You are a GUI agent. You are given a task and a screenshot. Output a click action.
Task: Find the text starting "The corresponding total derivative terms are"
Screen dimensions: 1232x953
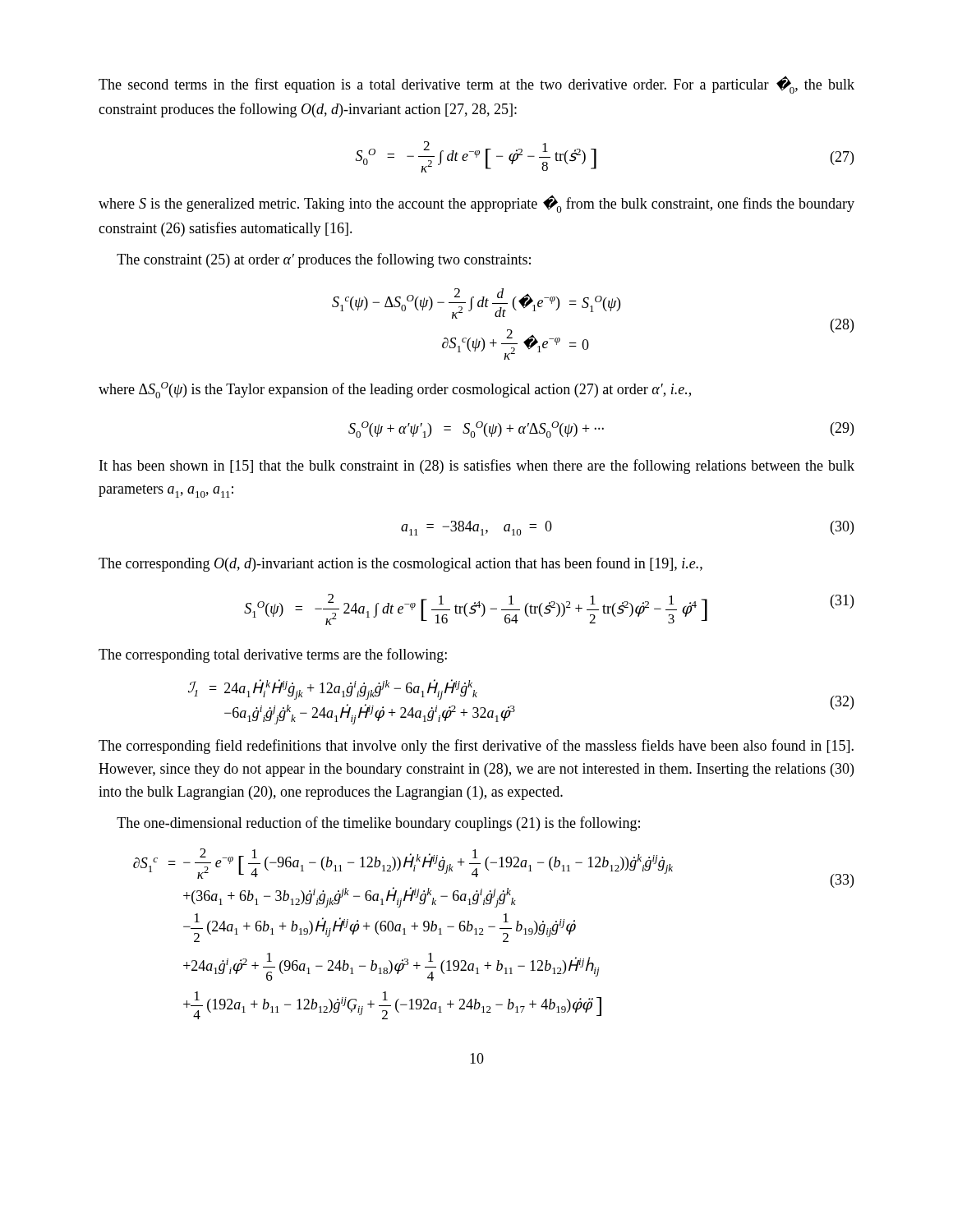(x=273, y=655)
